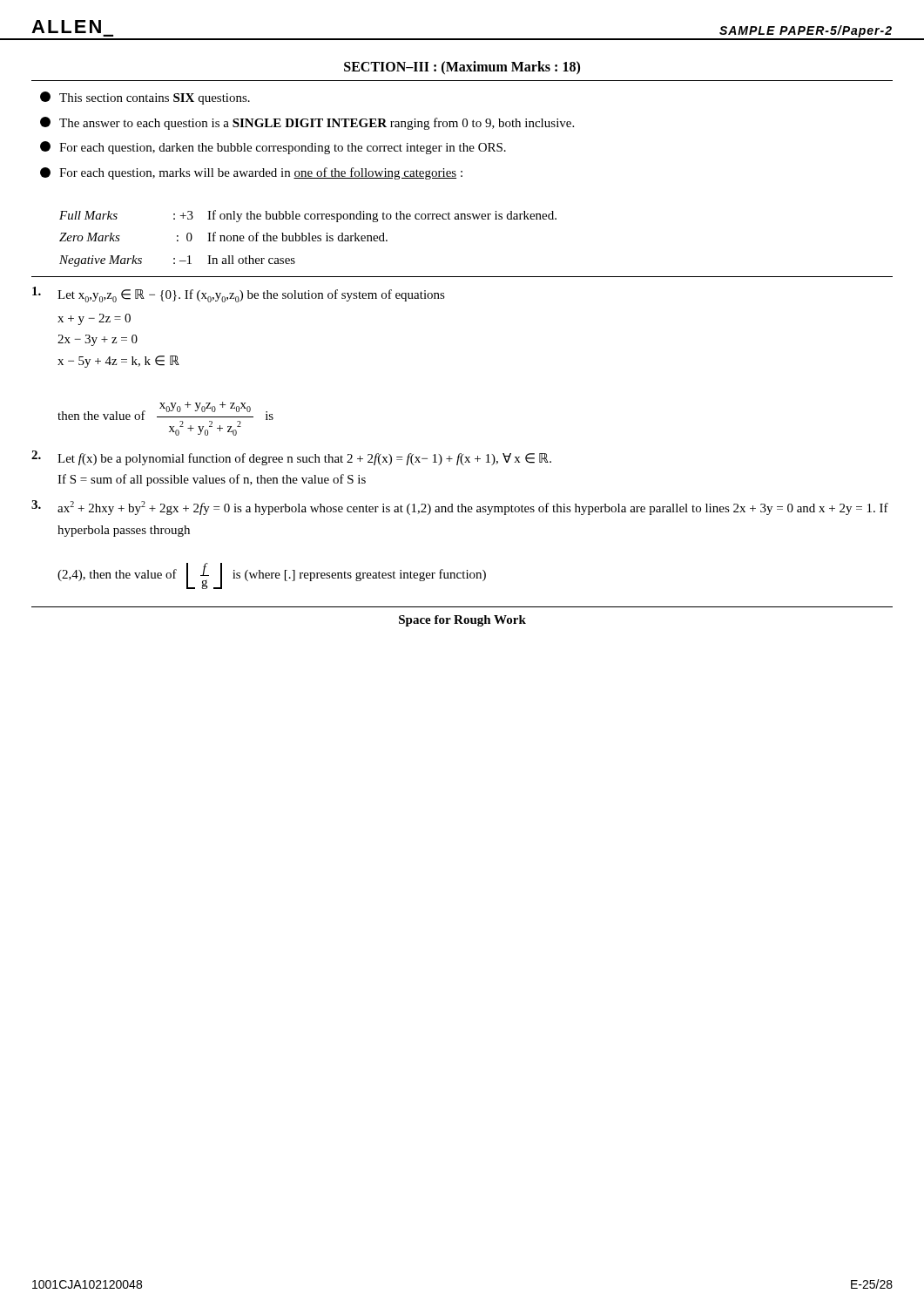The image size is (924, 1307).
Task: Find the text that says "Space for Rough Work"
Action: click(462, 620)
